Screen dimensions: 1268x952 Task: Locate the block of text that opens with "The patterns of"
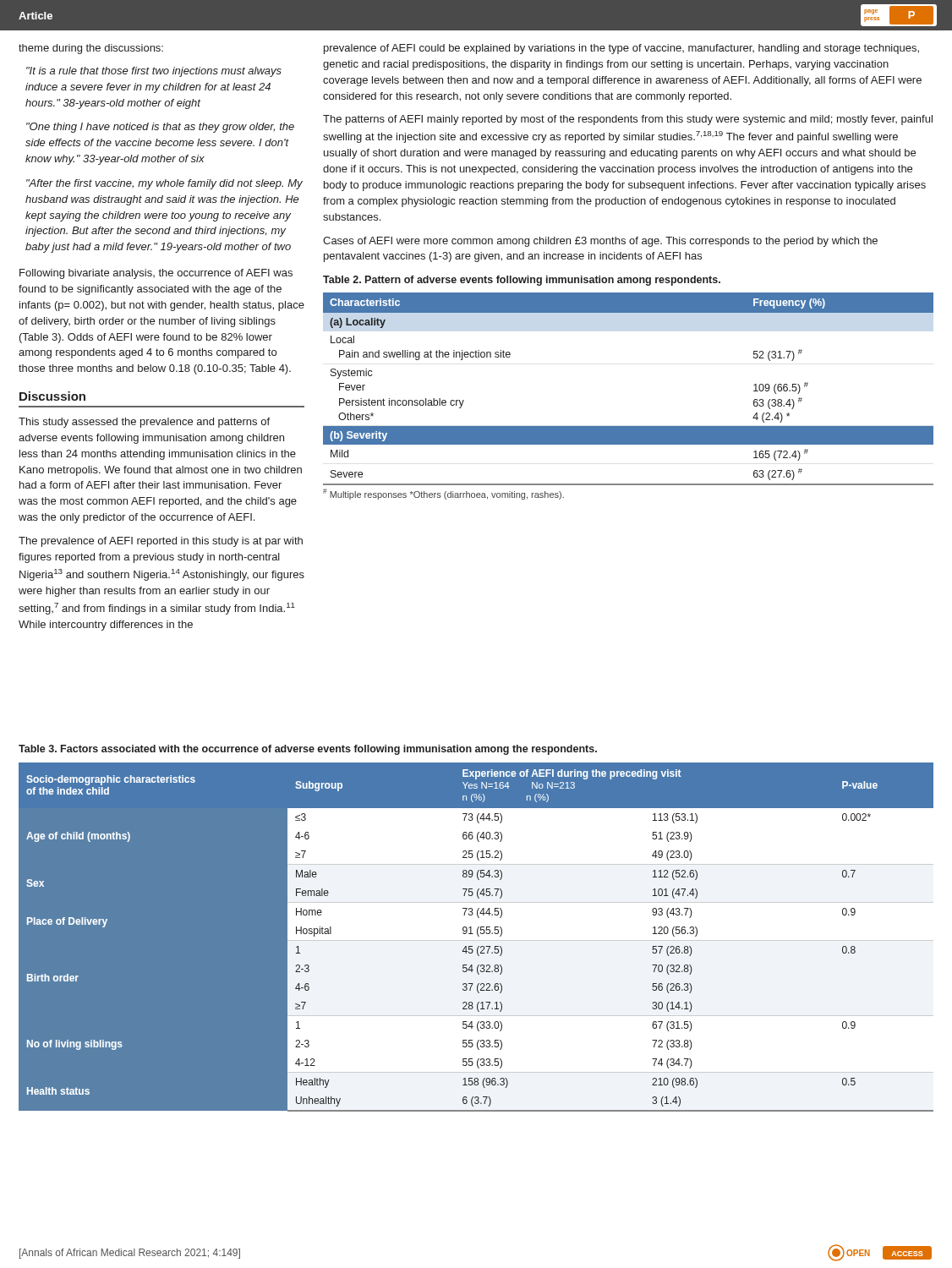tap(628, 168)
